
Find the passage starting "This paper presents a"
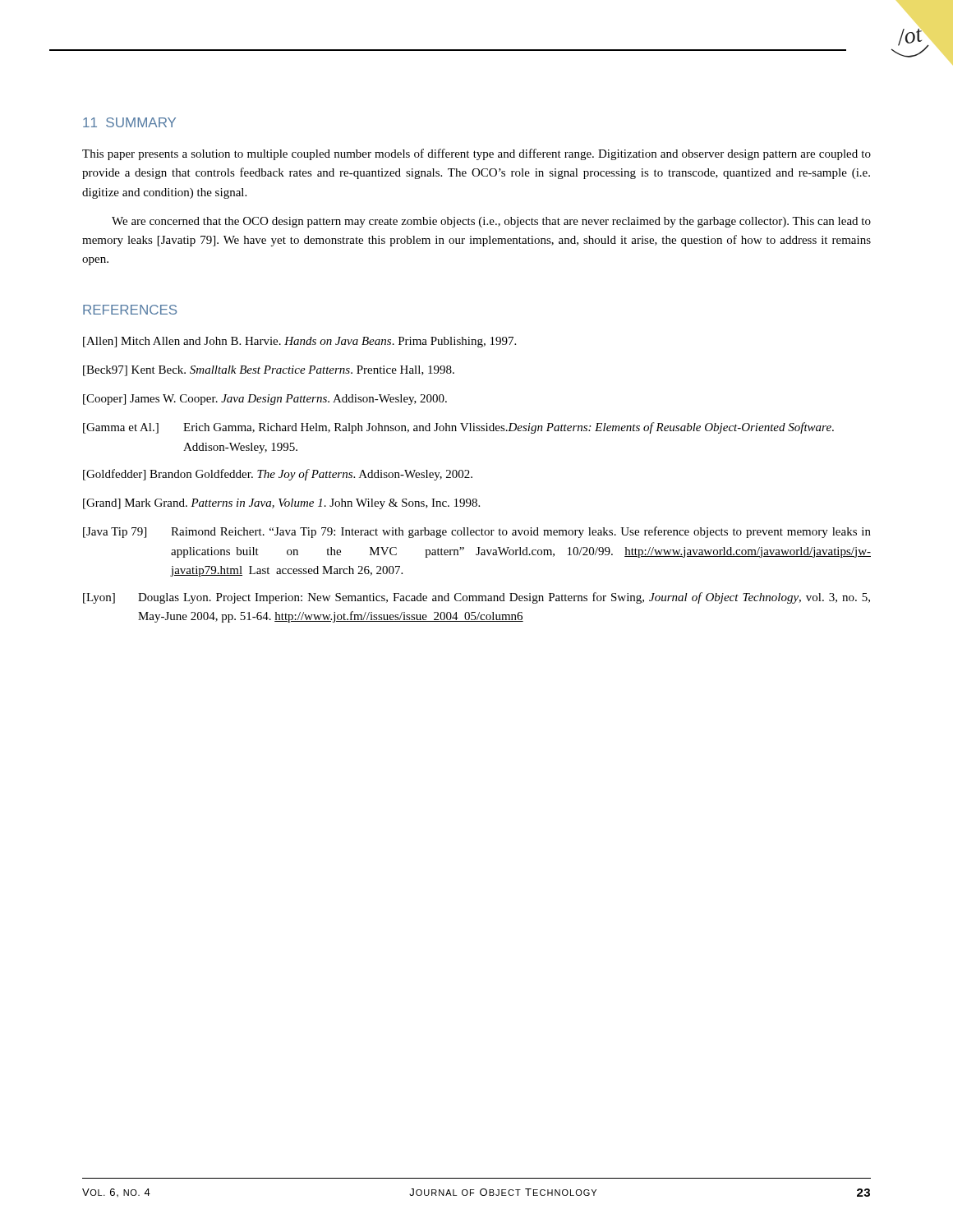tap(476, 173)
